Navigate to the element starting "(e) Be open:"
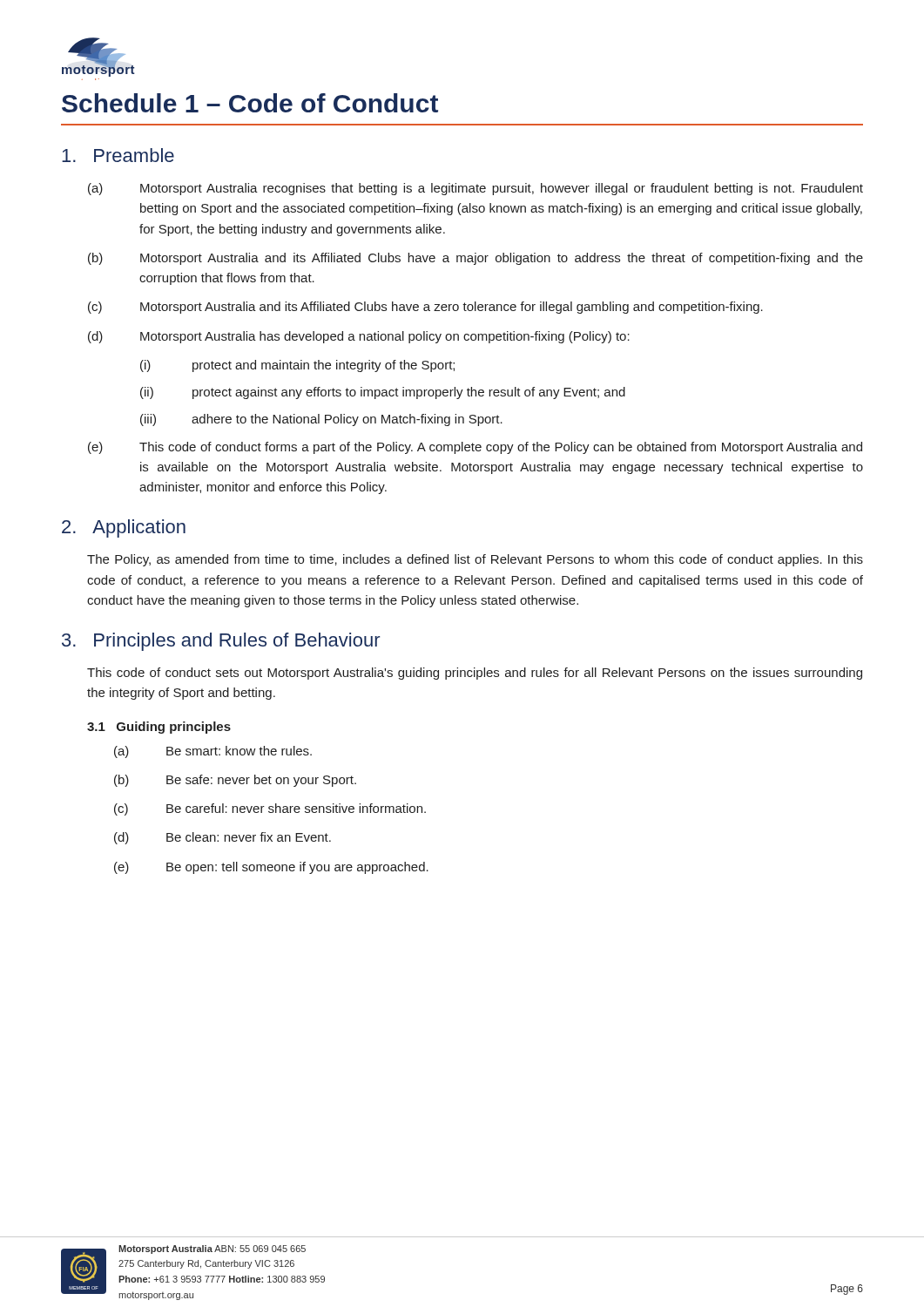The height and width of the screenshot is (1307, 924). [271, 868]
